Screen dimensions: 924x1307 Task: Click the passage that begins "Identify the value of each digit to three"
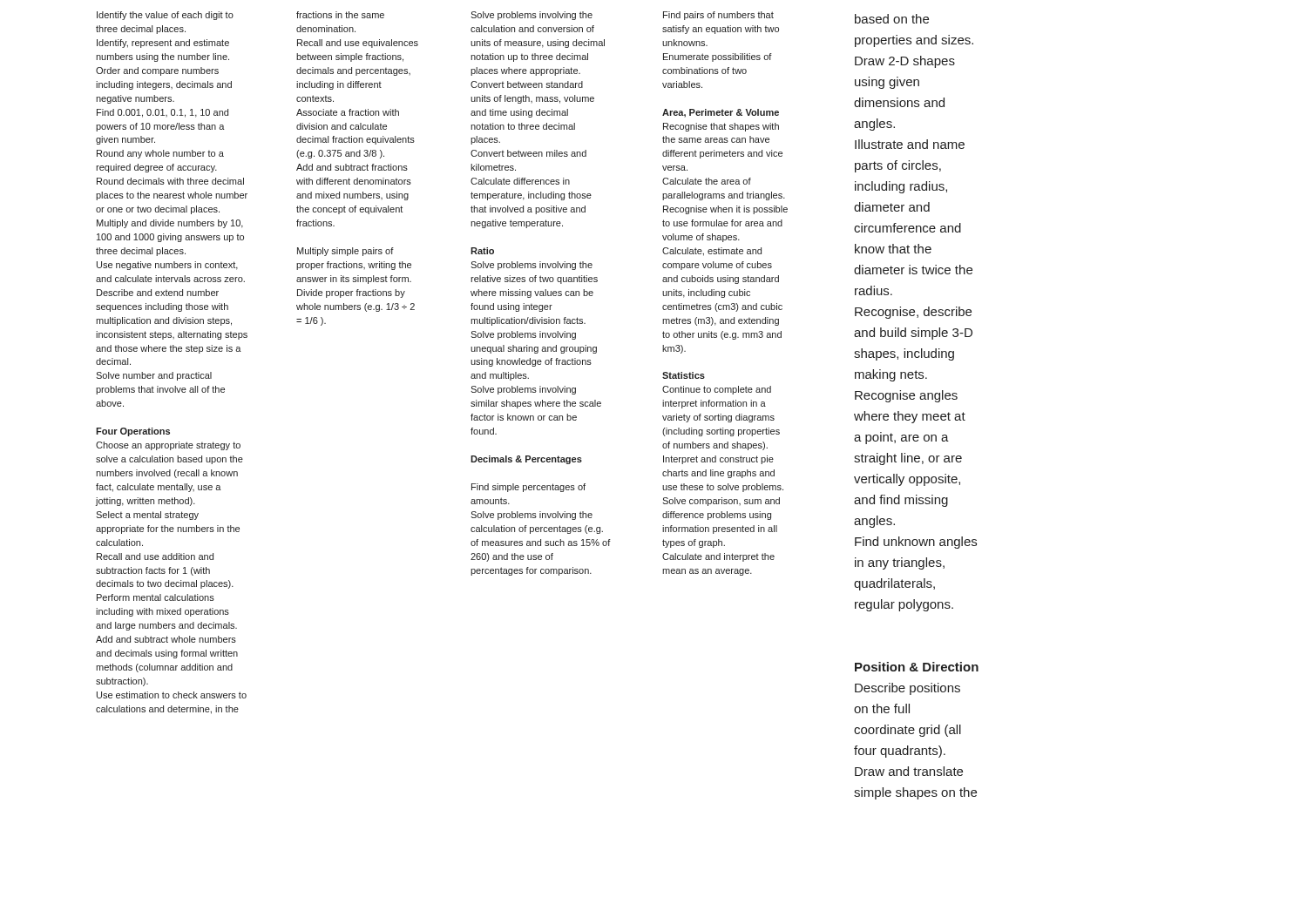pos(172,362)
